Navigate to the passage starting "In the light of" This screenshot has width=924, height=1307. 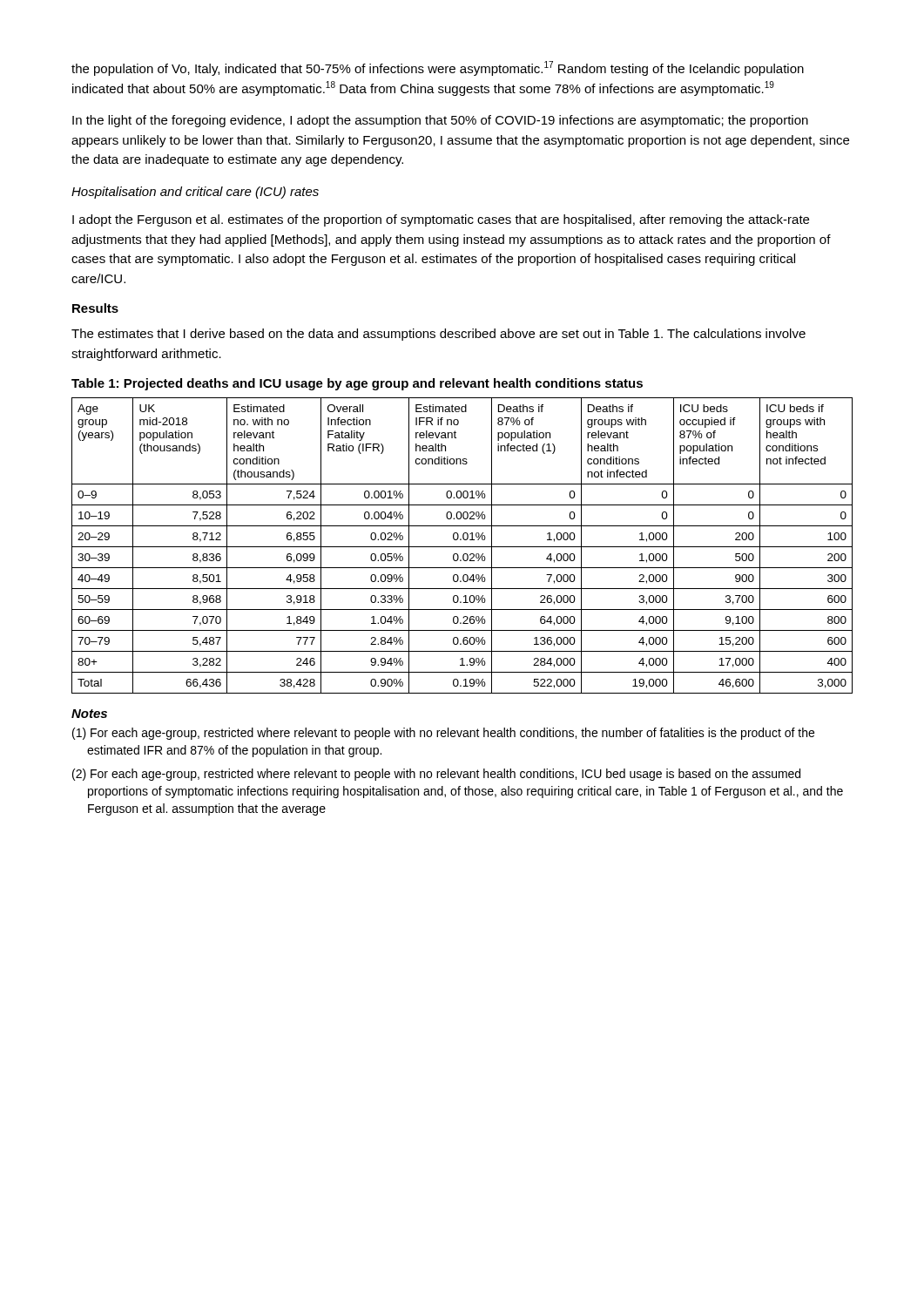pyautogui.click(x=461, y=139)
